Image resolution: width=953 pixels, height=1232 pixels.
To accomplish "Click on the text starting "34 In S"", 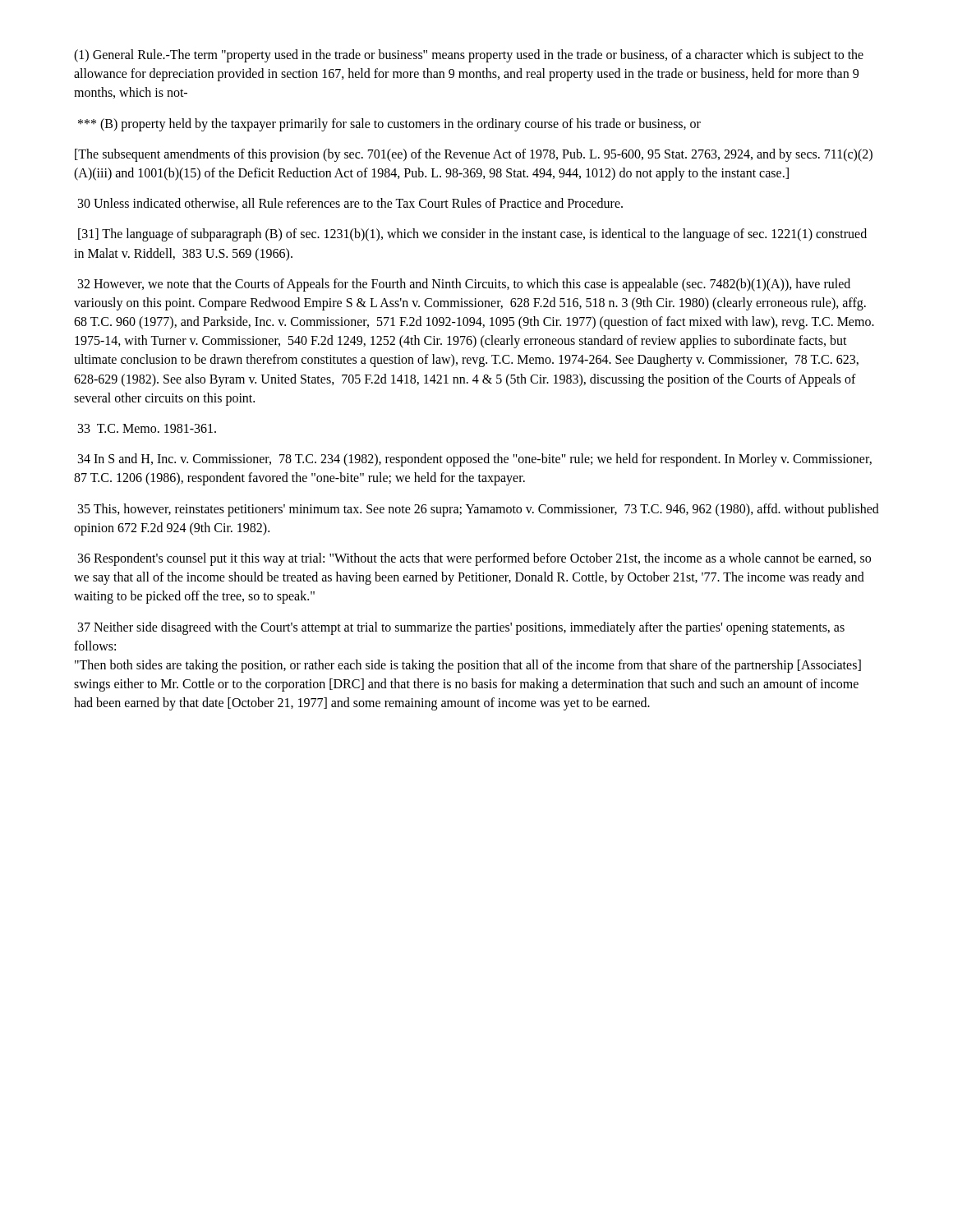I will pos(475,468).
